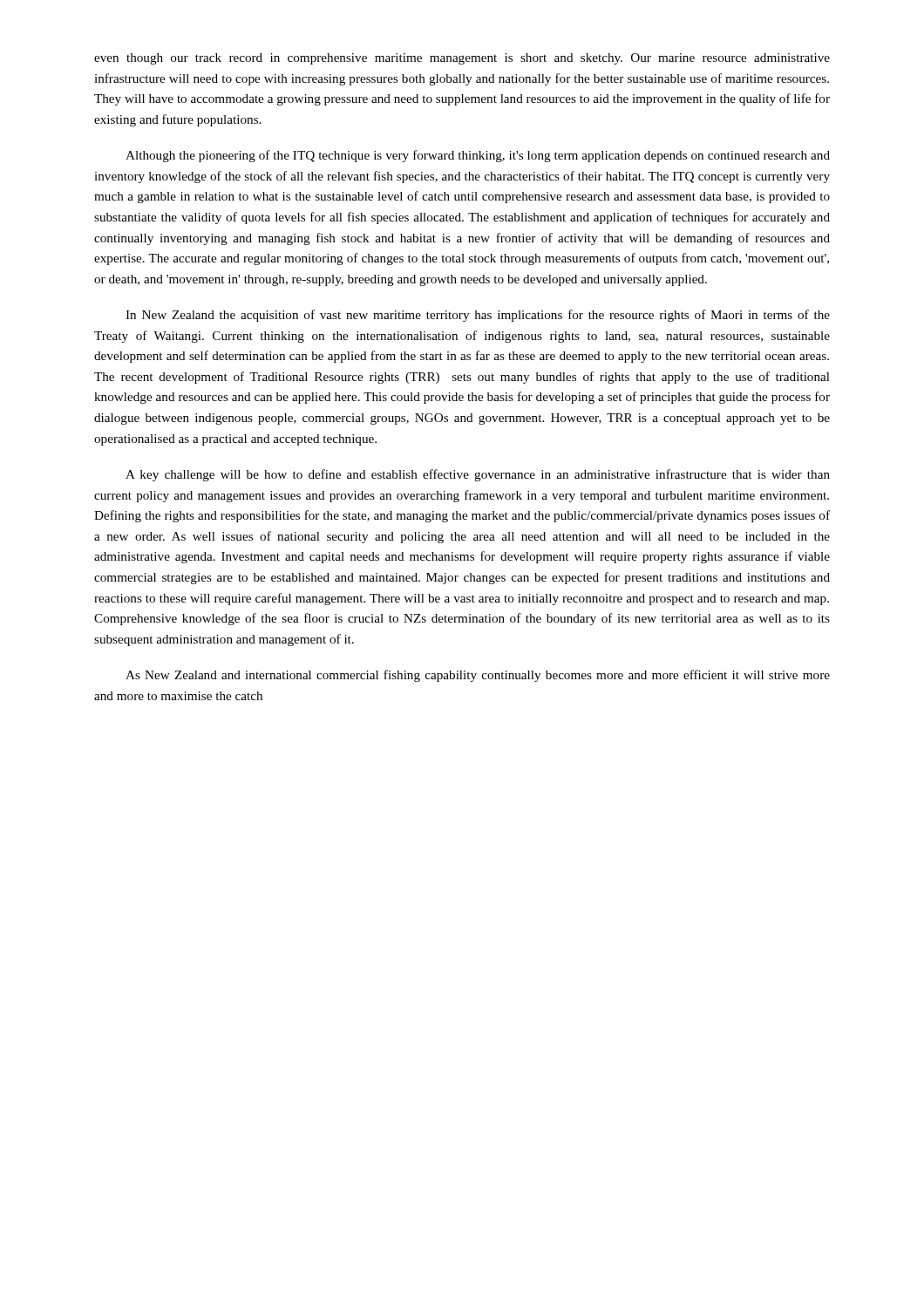Image resolution: width=924 pixels, height=1308 pixels.
Task: Find the text block that says "A key challenge will"
Action: (x=462, y=556)
